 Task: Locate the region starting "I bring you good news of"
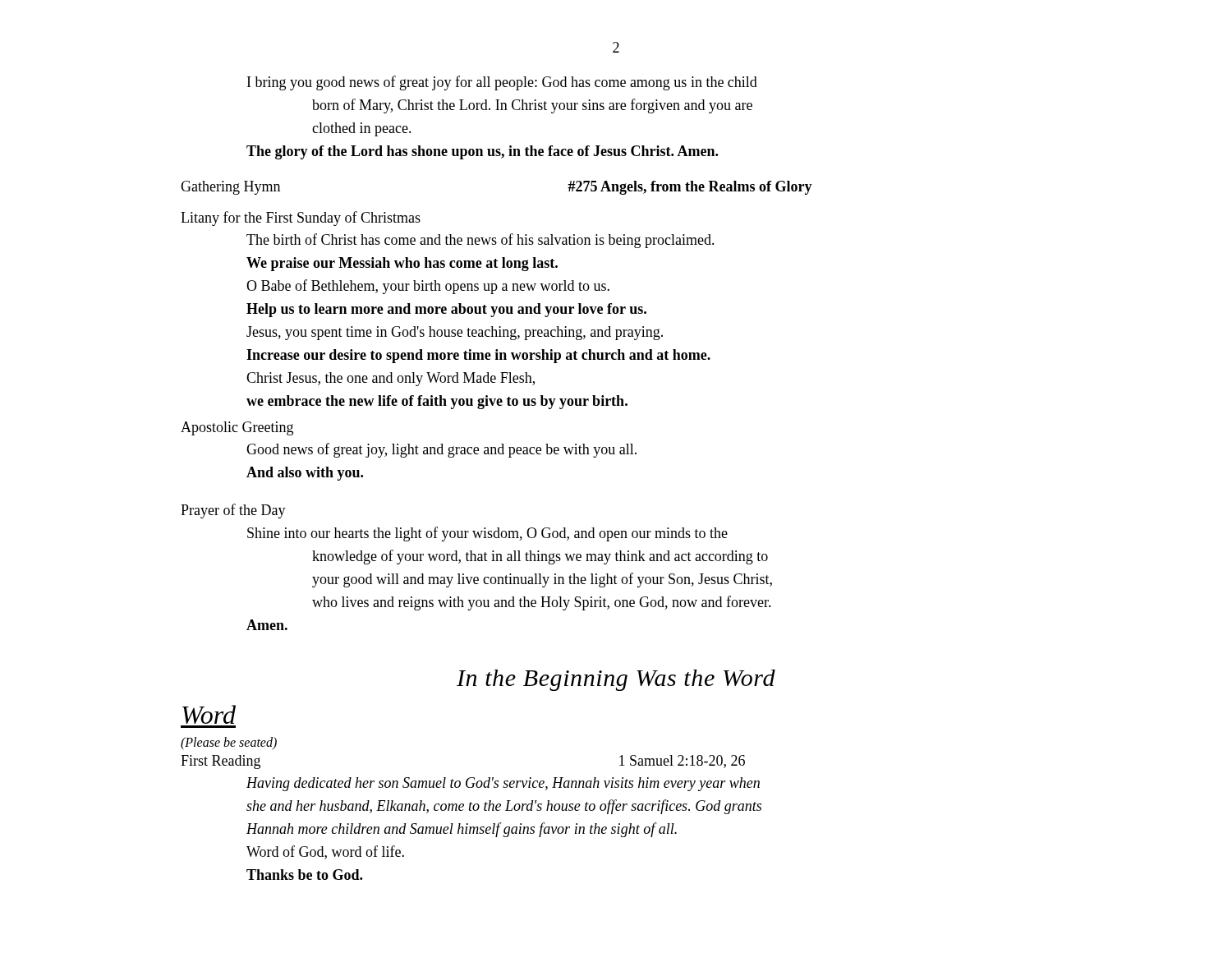coord(649,117)
